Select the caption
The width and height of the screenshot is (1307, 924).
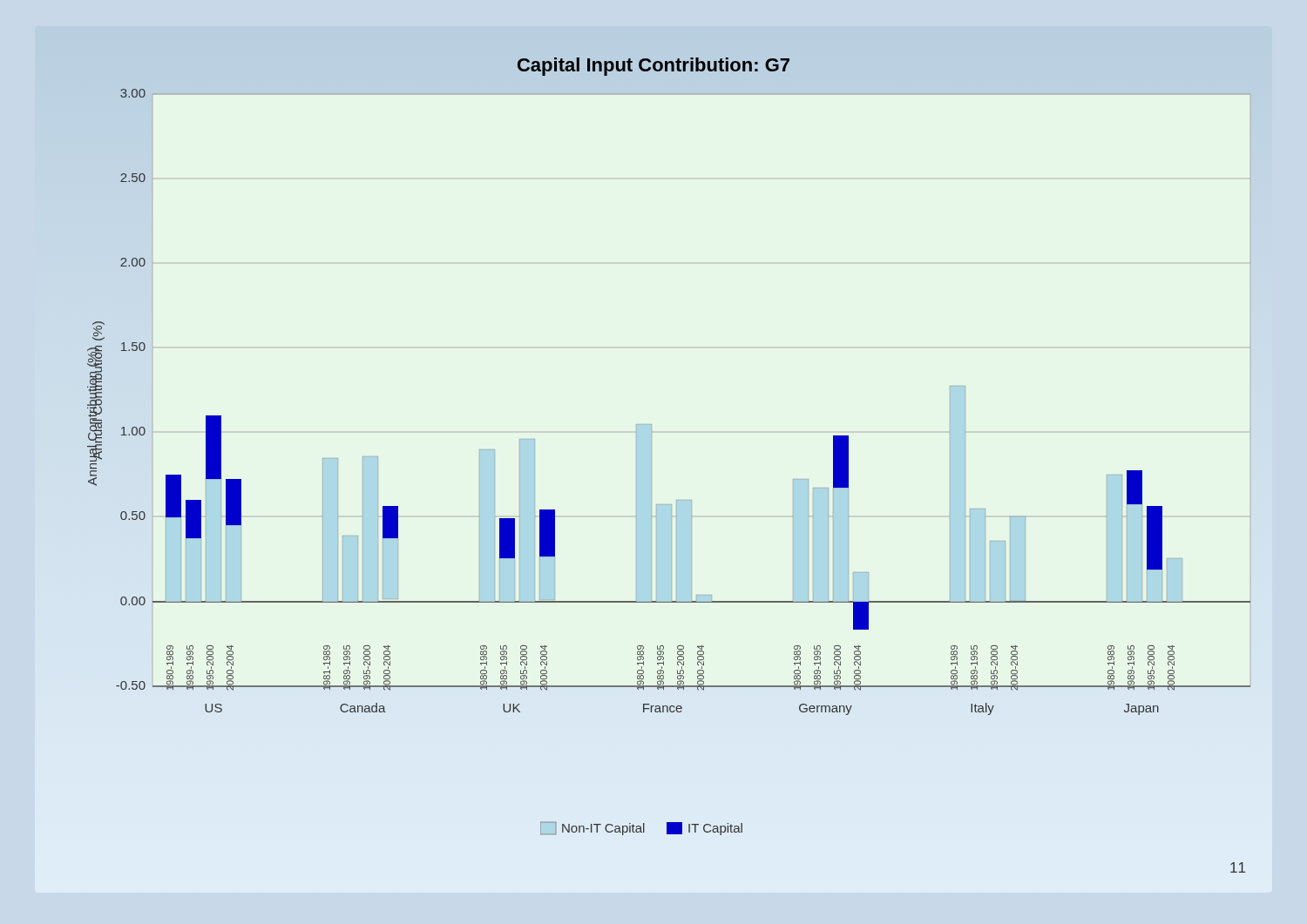point(654,829)
